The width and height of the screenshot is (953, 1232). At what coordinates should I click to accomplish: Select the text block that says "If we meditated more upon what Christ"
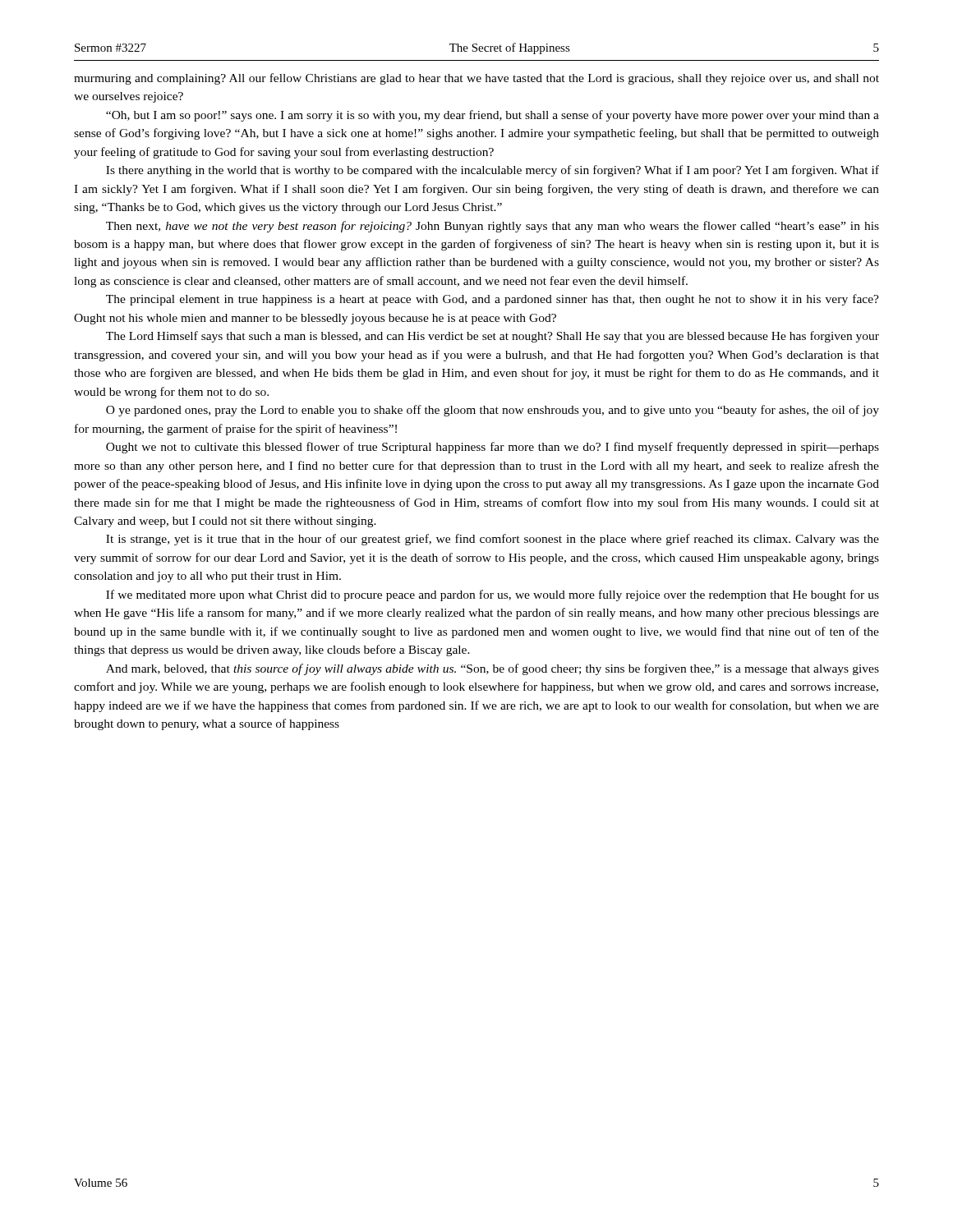tap(476, 622)
